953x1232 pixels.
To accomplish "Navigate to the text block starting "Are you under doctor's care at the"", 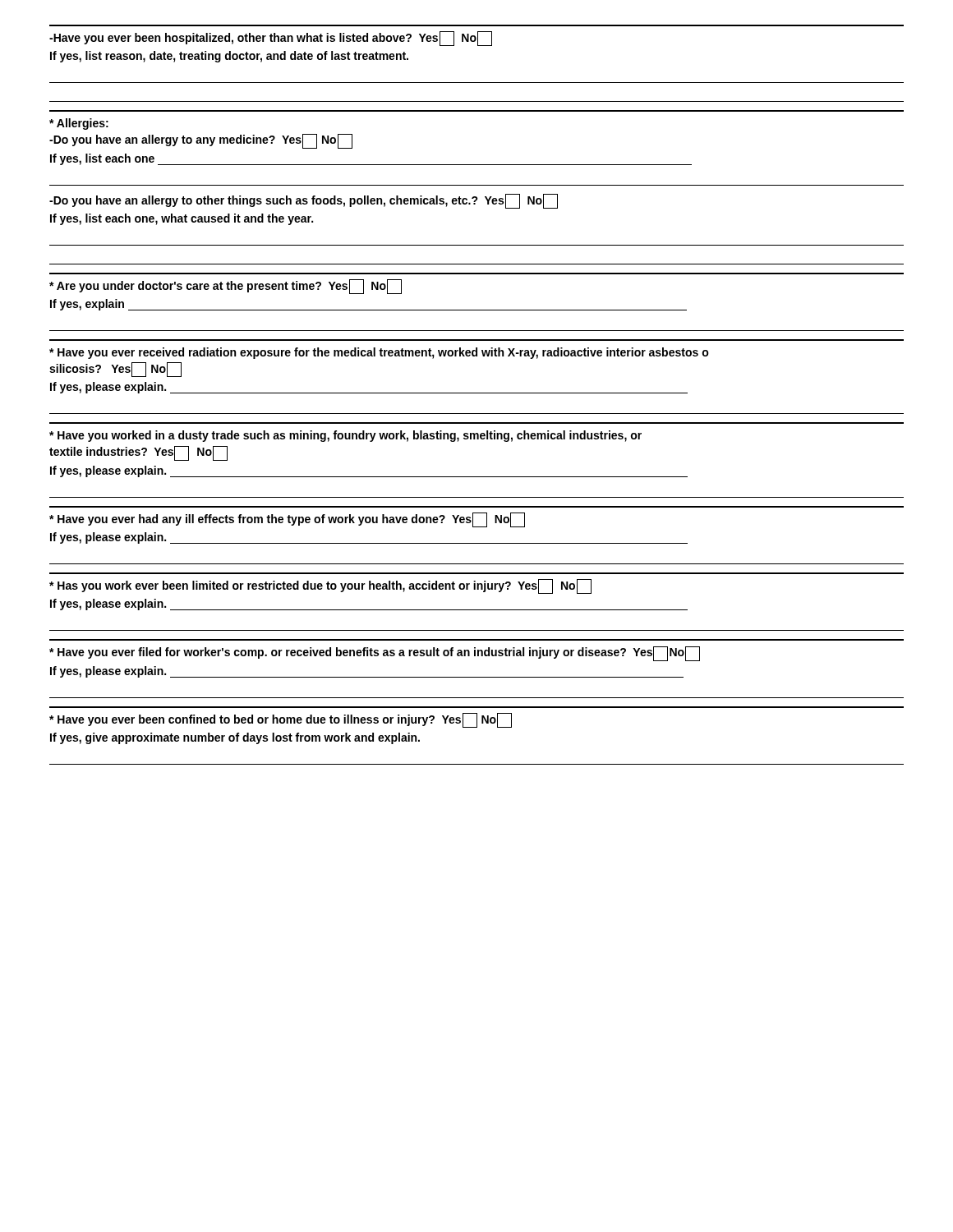I will (476, 302).
